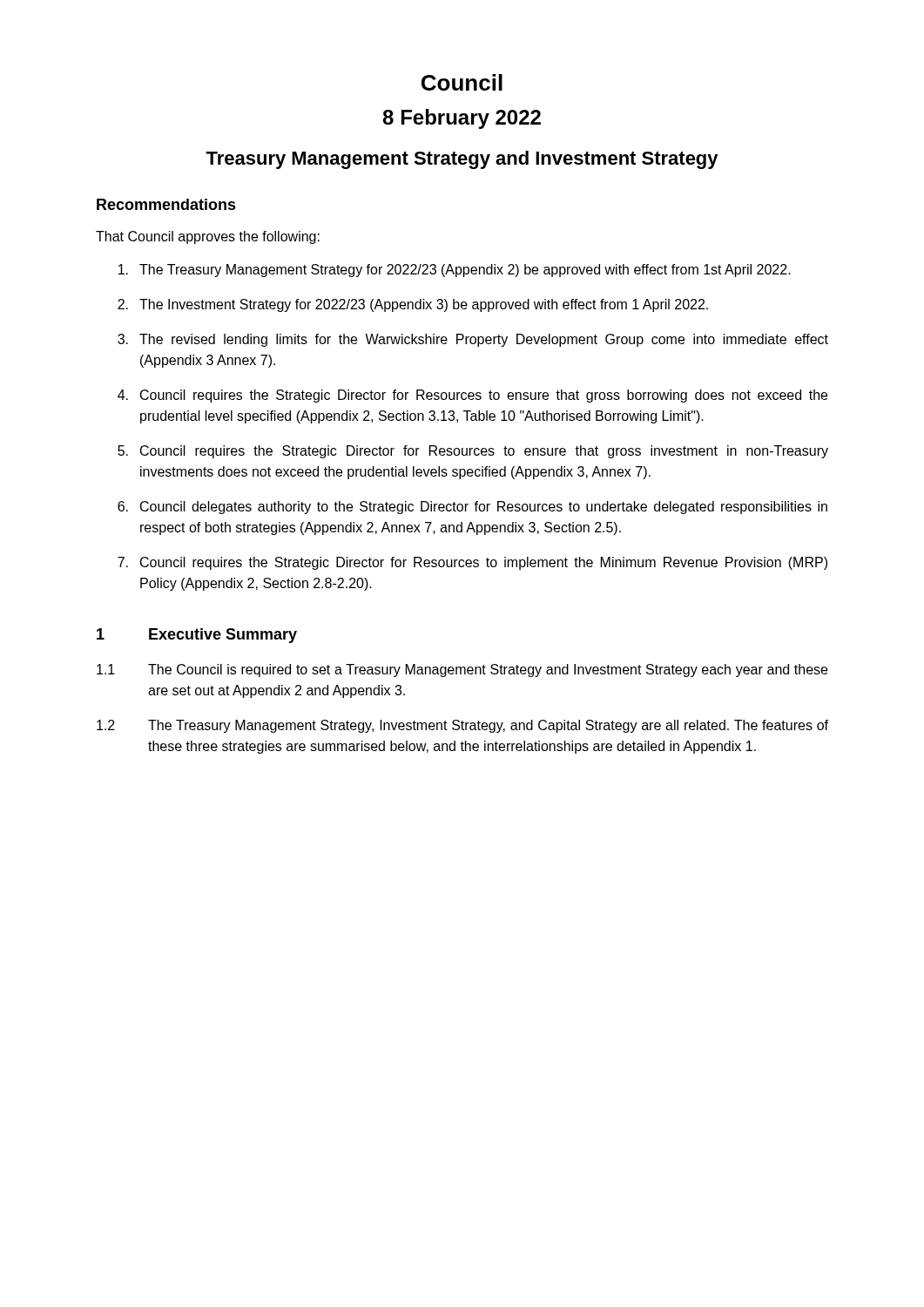Viewport: 924px width, 1307px height.
Task: Navigate to the passage starting "2 The Treasury"
Action: pos(462,736)
